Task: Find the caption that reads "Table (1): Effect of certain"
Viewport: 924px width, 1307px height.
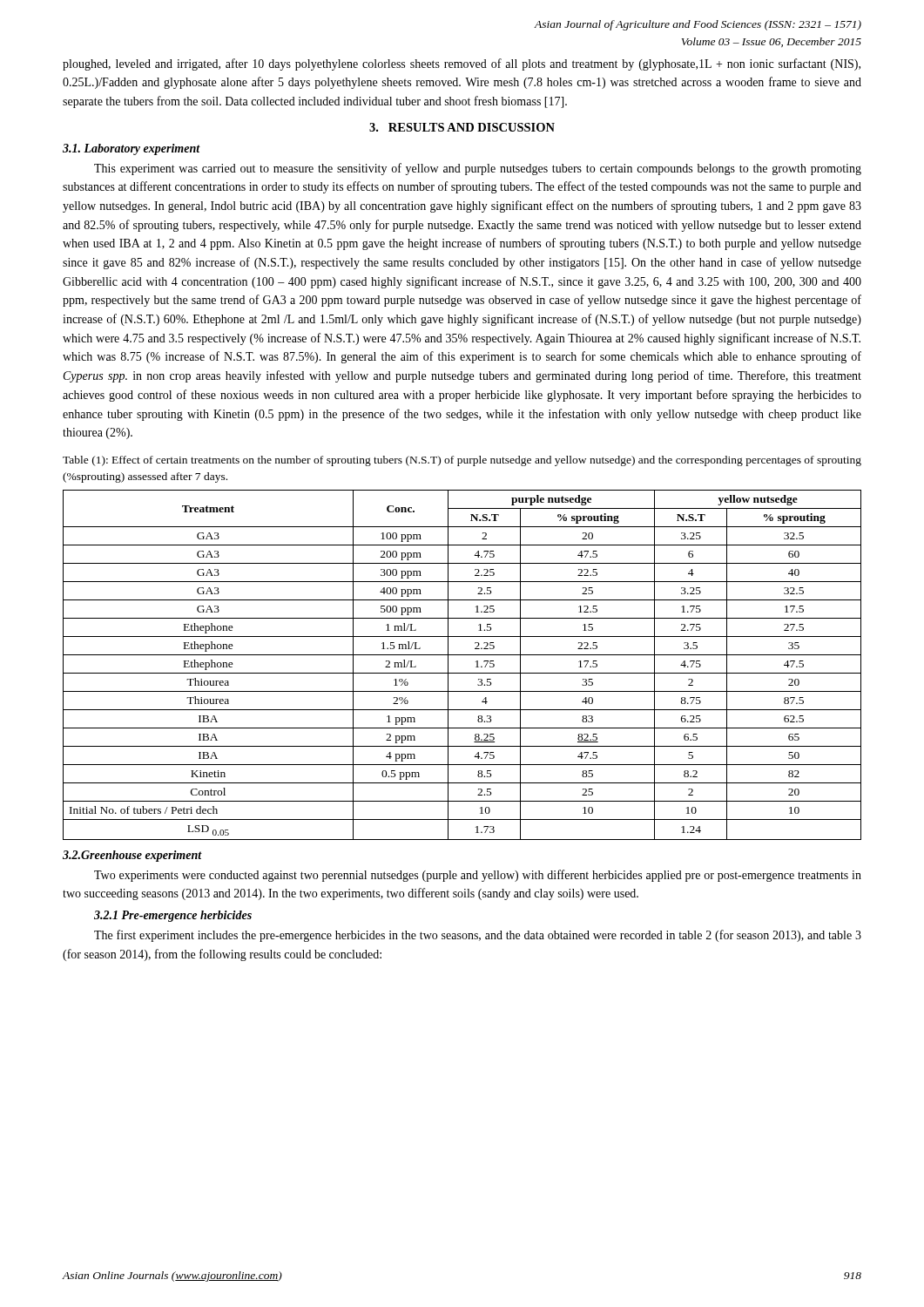Action: [x=462, y=468]
